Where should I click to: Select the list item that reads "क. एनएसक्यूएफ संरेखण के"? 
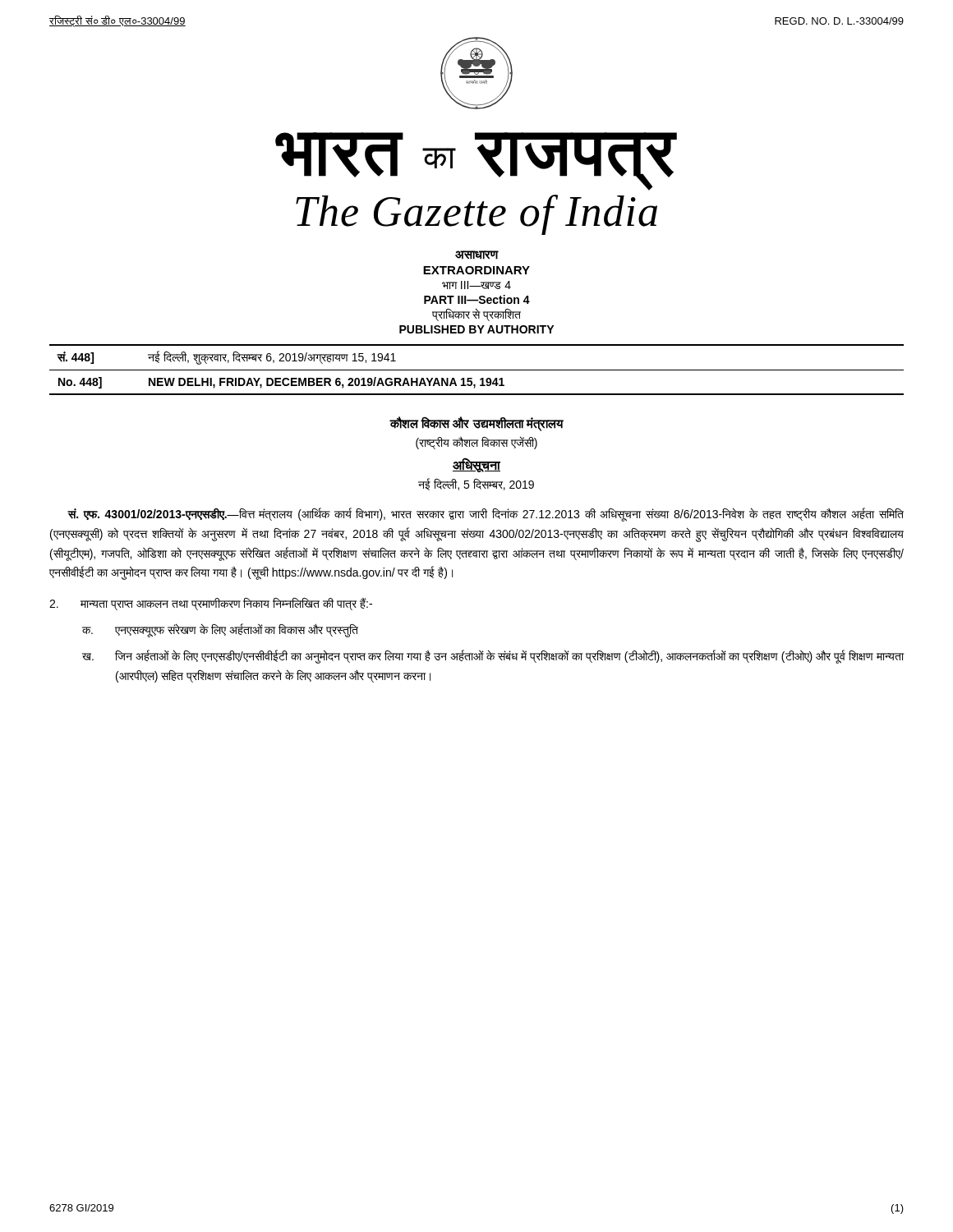point(220,631)
